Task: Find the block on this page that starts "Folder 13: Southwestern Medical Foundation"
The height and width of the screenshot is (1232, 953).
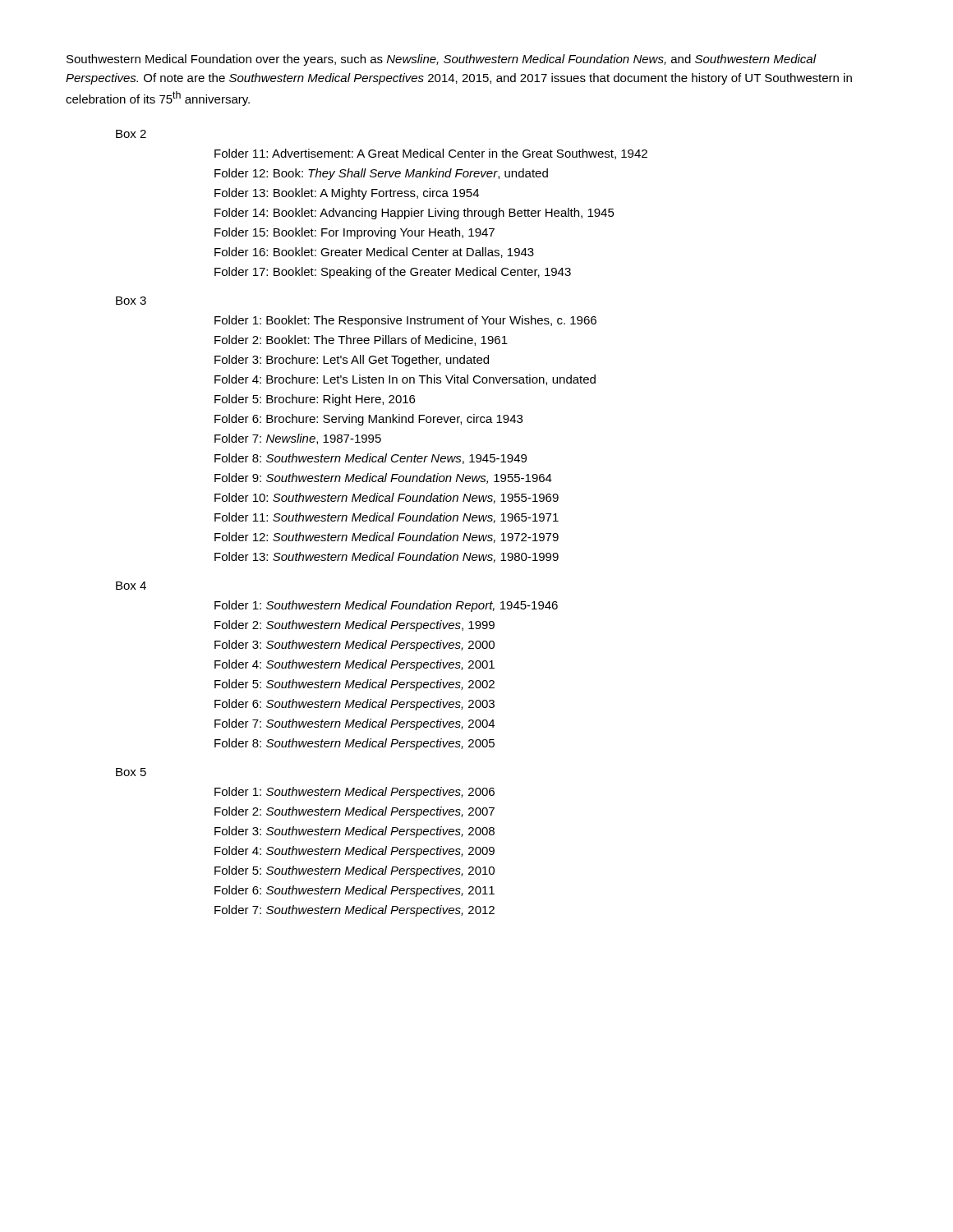Action: pyautogui.click(x=386, y=556)
